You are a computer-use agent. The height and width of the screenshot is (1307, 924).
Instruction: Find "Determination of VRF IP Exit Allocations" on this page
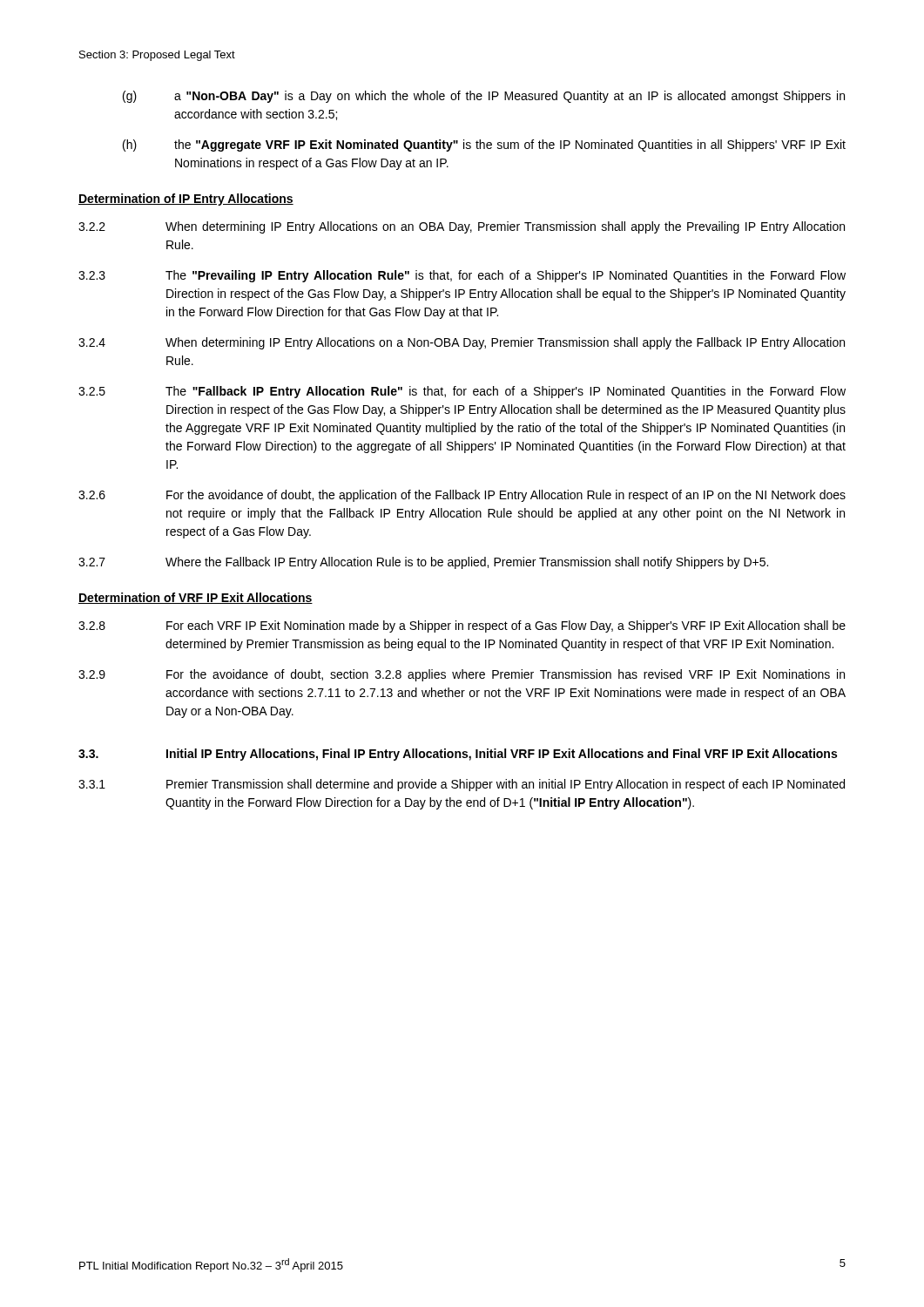click(x=195, y=598)
